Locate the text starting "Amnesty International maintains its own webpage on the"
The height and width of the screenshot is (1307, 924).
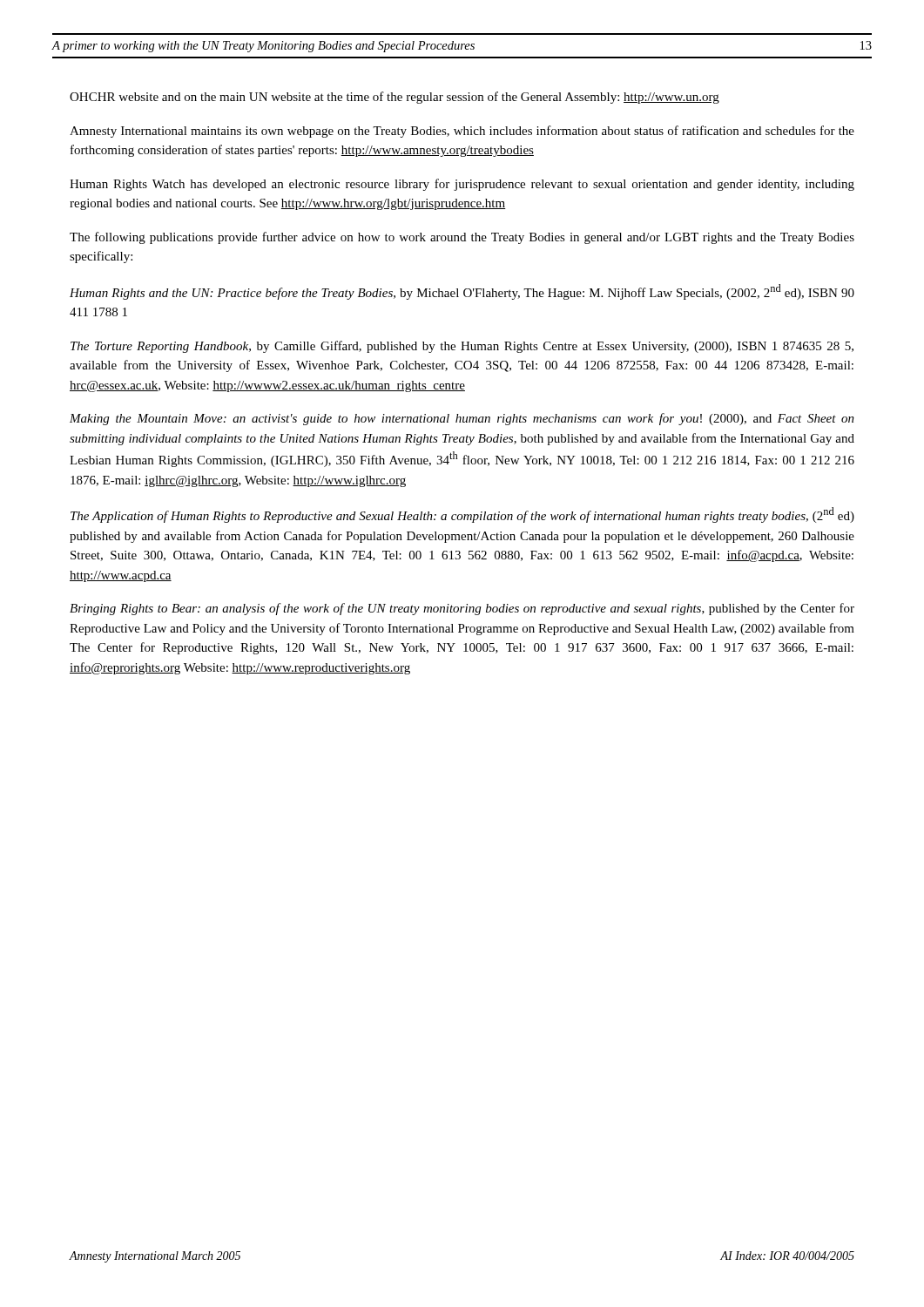[x=462, y=140]
